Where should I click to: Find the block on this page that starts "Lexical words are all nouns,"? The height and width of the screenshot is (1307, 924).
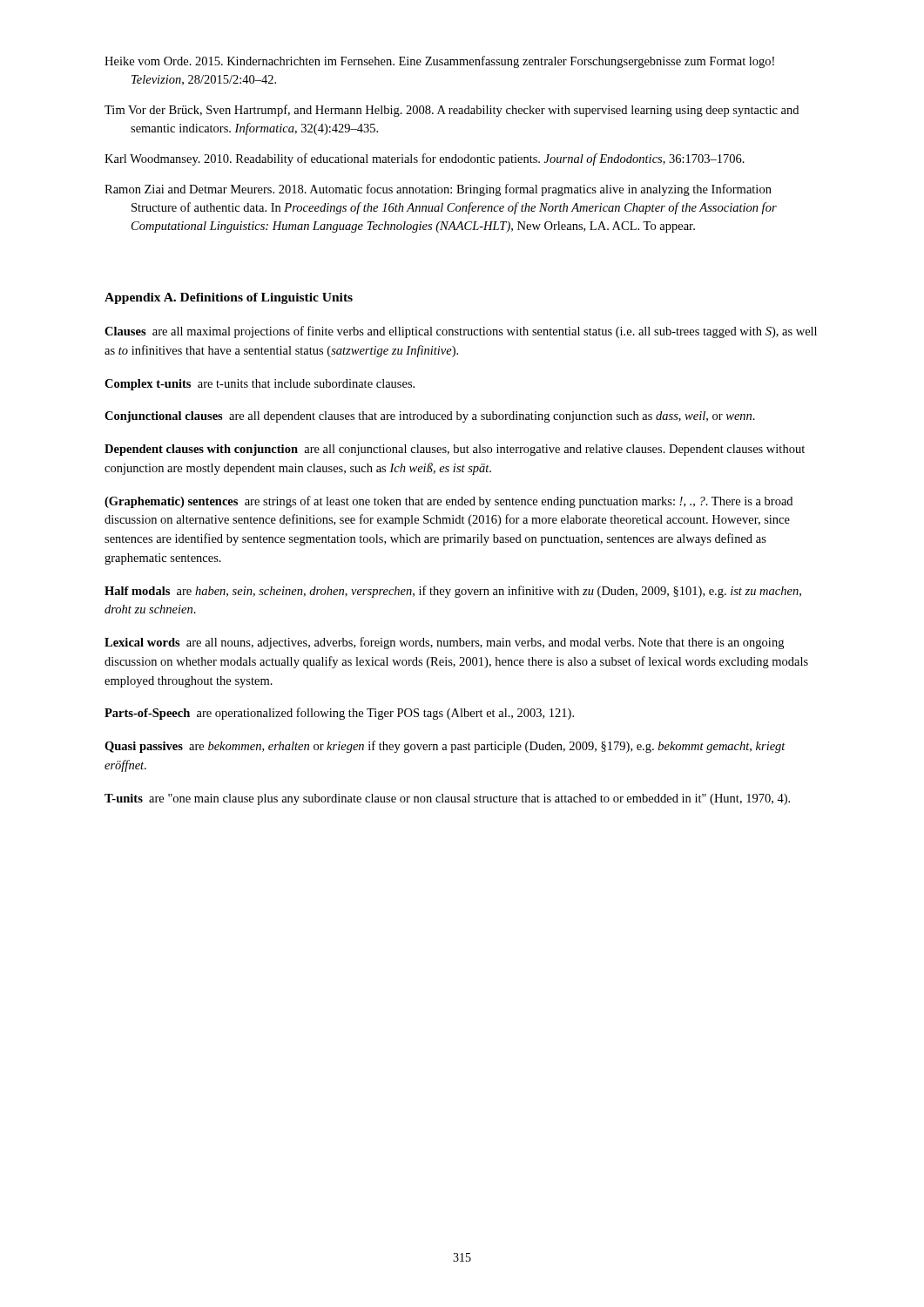[456, 661]
